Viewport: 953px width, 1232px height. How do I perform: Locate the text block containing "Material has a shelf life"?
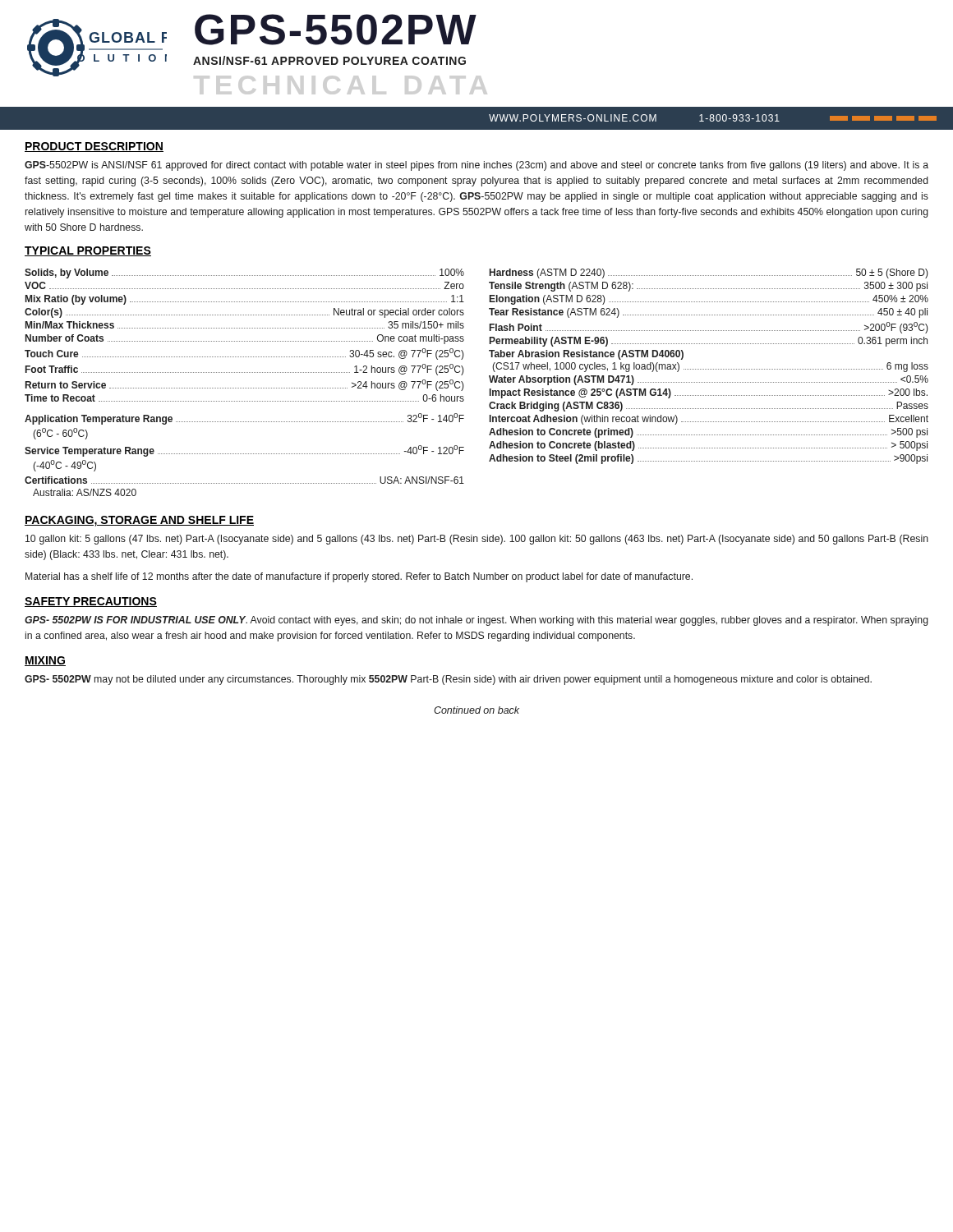coord(359,577)
